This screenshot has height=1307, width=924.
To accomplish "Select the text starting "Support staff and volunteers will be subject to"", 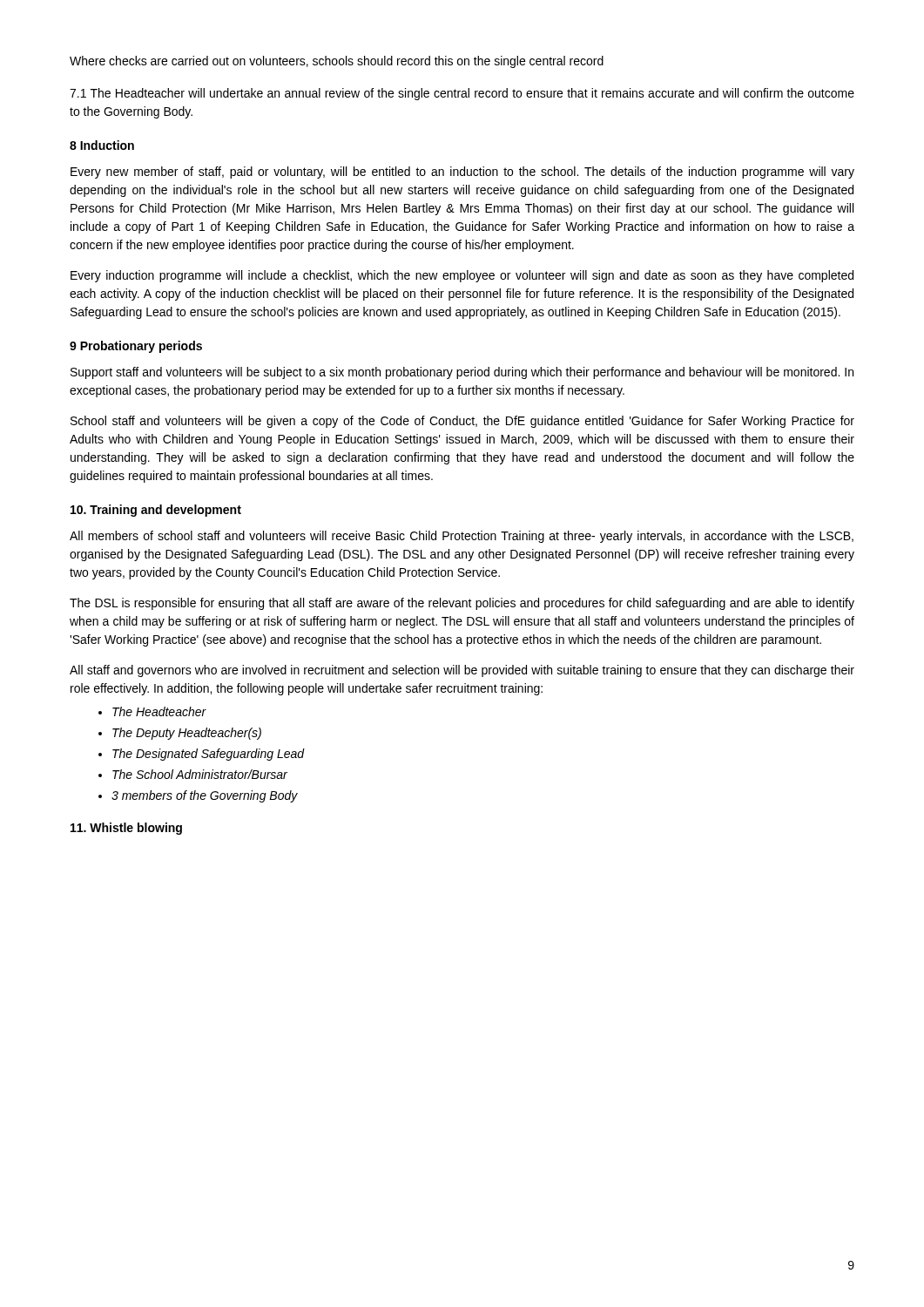I will tap(462, 381).
